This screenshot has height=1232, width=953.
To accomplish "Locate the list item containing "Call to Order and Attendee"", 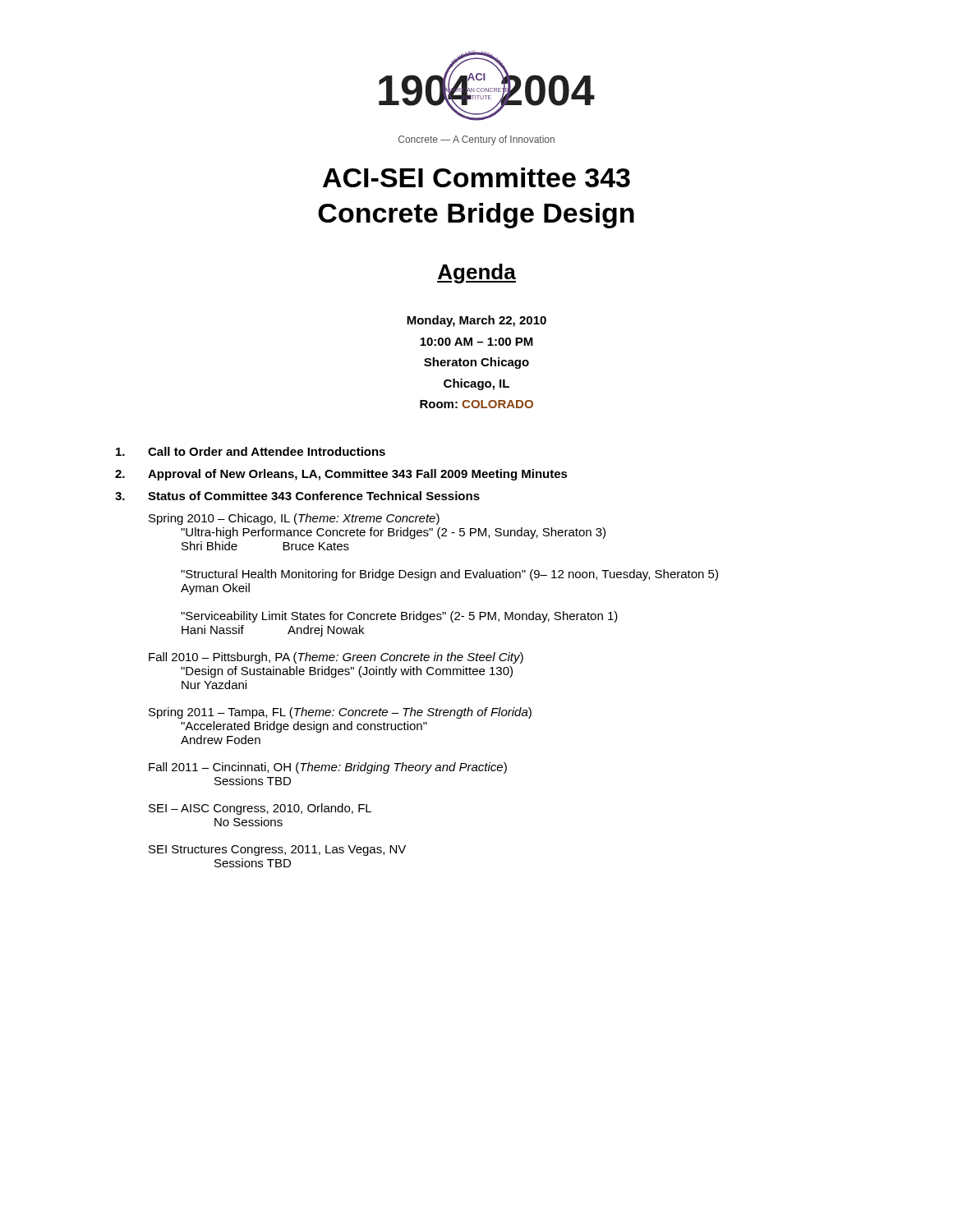I will (250, 451).
